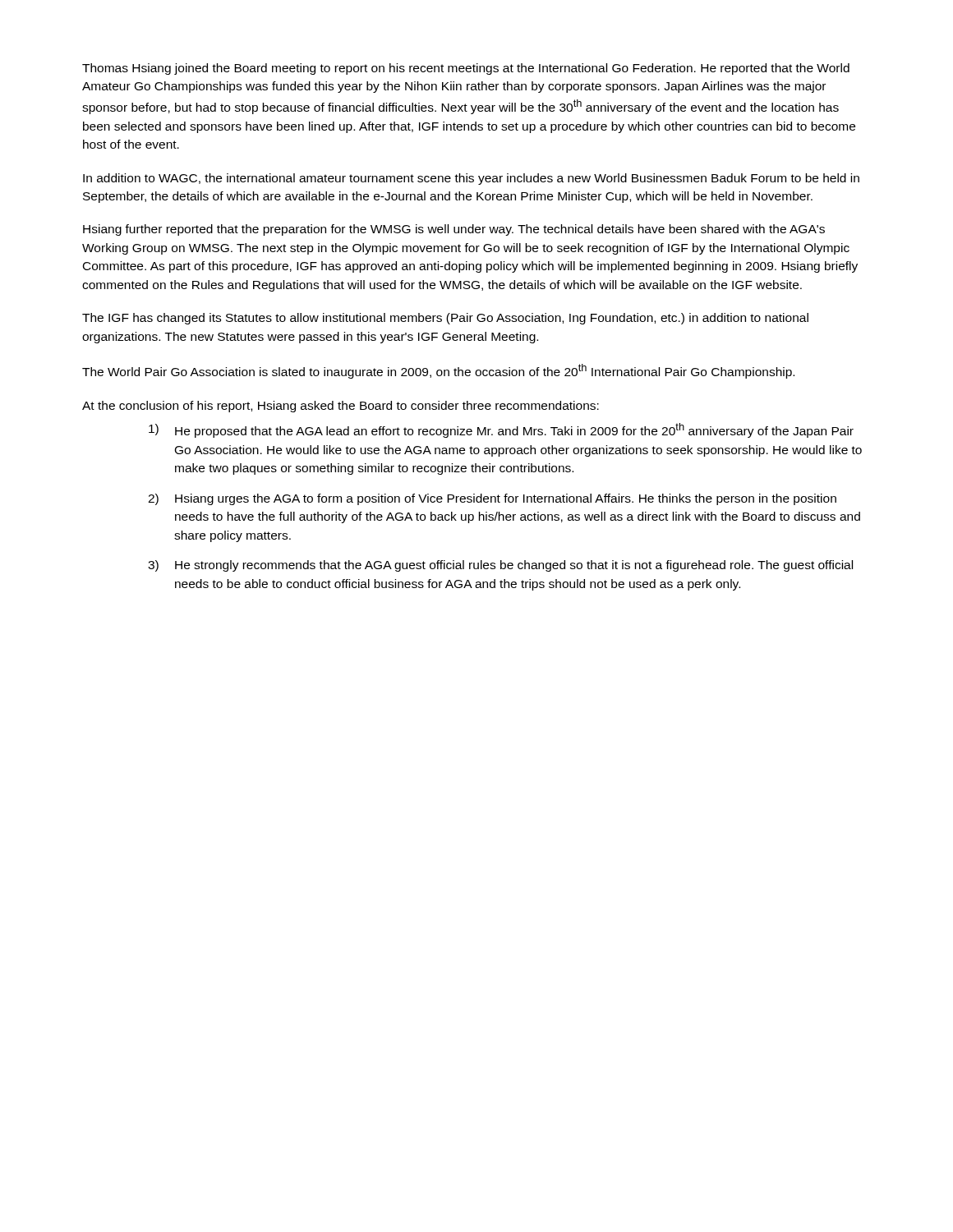Point to the block beginning "1) He proposed that the AGA lead an"
The height and width of the screenshot is (1232, 953).
(509, 449)
